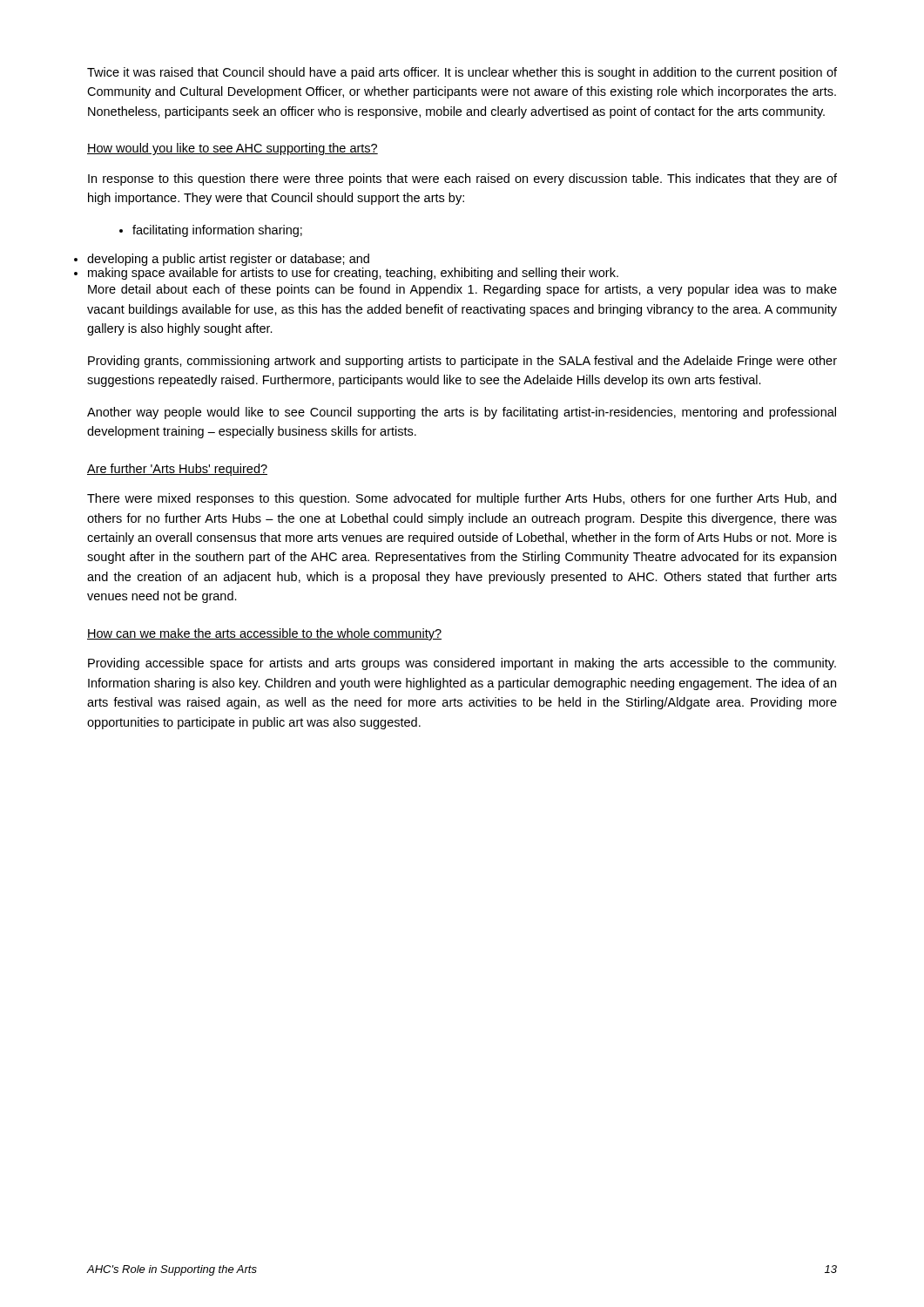924x1307 pixels.
Task: Point to the element starting "How would you like"
Action: pos(233,149)
